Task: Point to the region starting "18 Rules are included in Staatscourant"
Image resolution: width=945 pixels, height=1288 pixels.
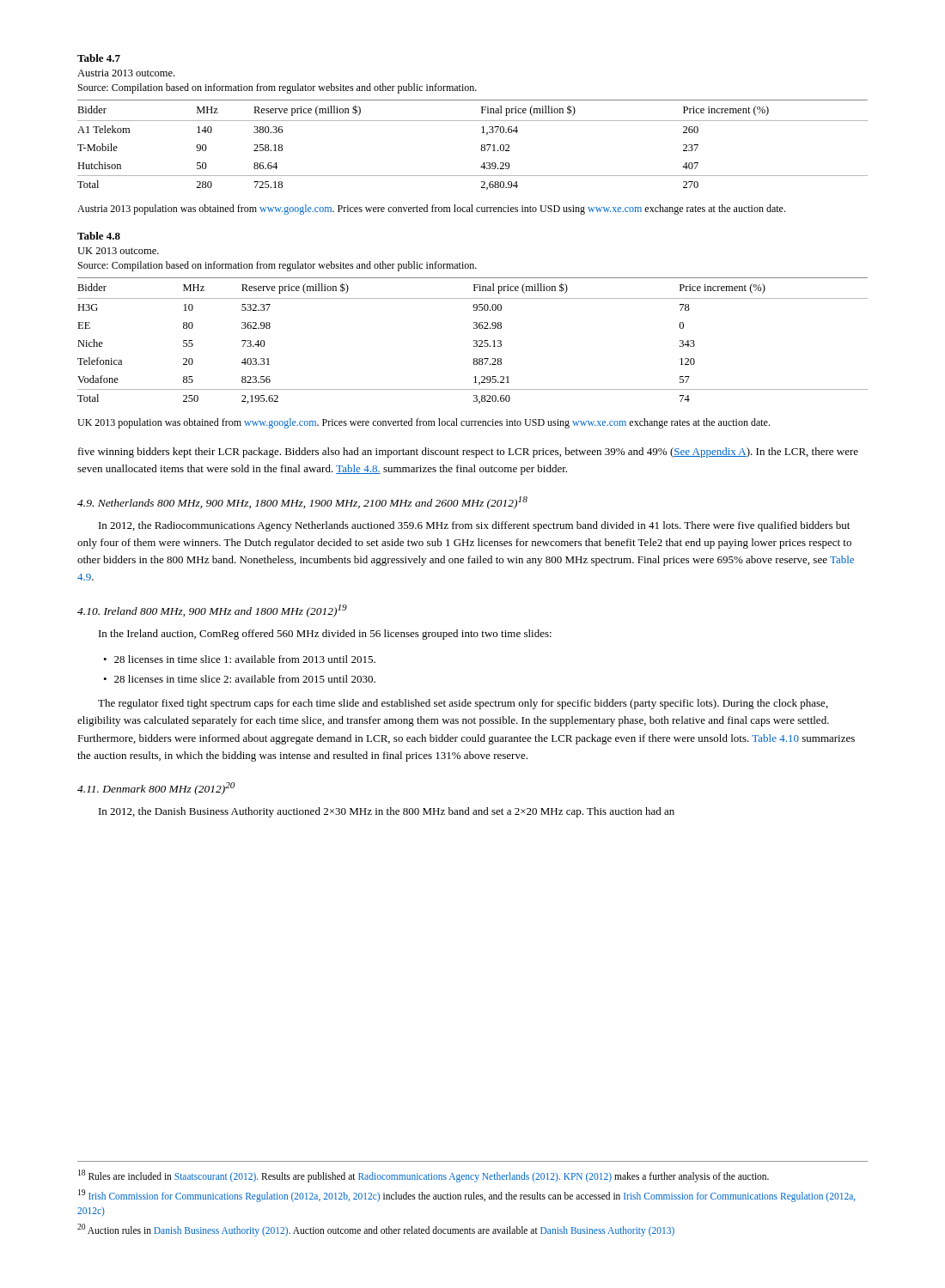Action: click(x=472, y=1202)
